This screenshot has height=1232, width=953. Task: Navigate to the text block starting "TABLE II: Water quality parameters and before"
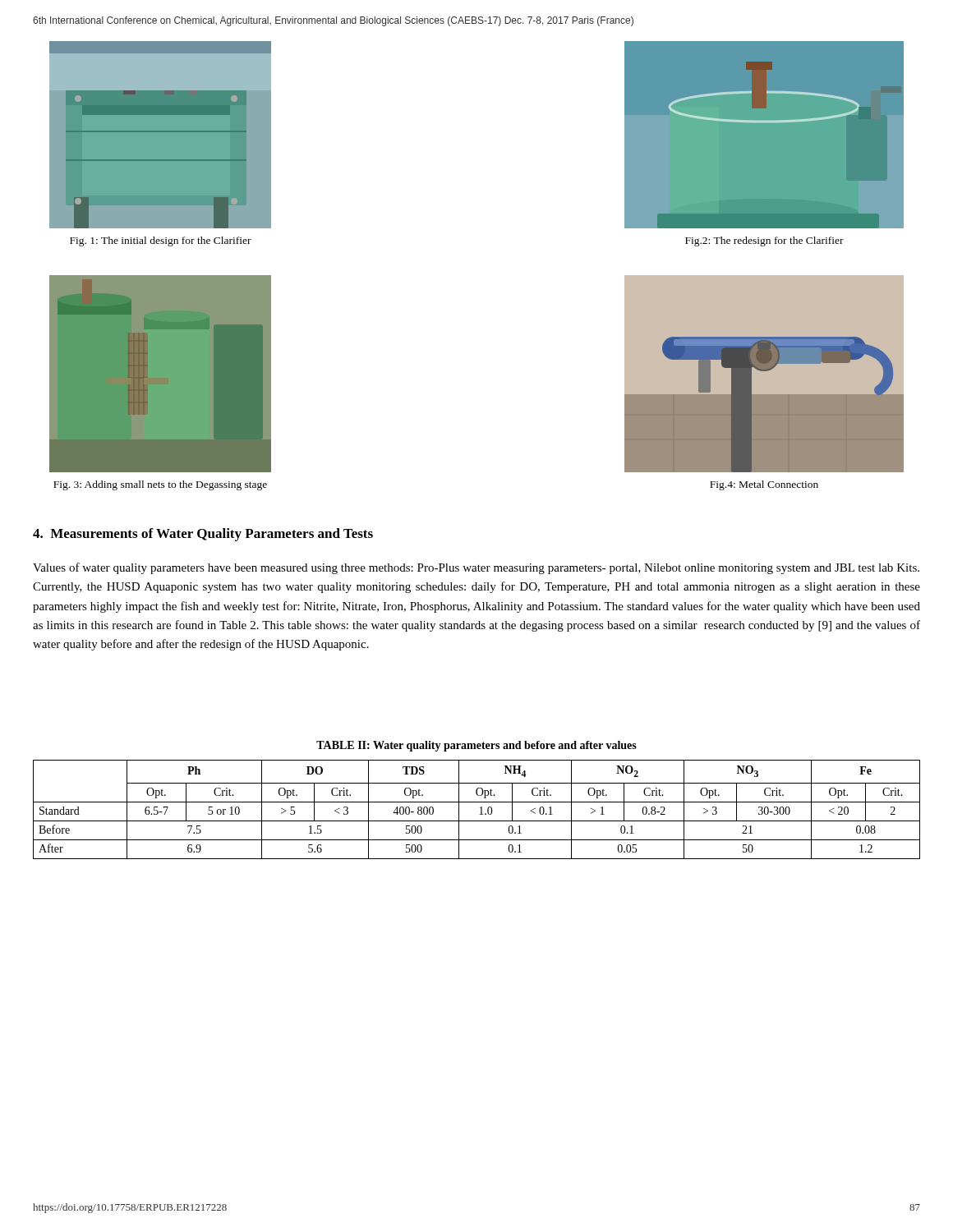pyautogui.click(x=476, y=745)
